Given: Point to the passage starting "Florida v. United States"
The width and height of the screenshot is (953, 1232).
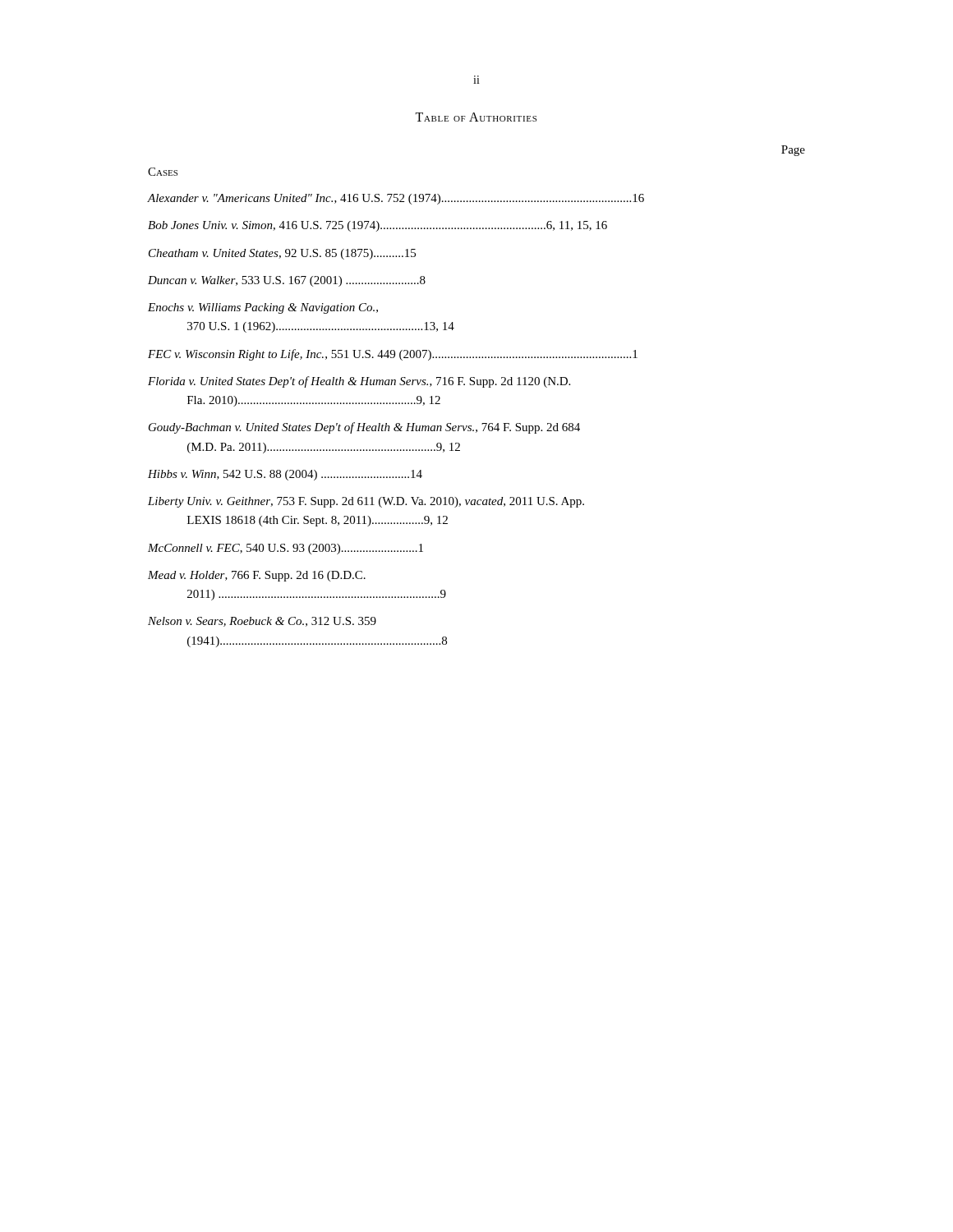Looking at the screenshot, I should [360, 390].
